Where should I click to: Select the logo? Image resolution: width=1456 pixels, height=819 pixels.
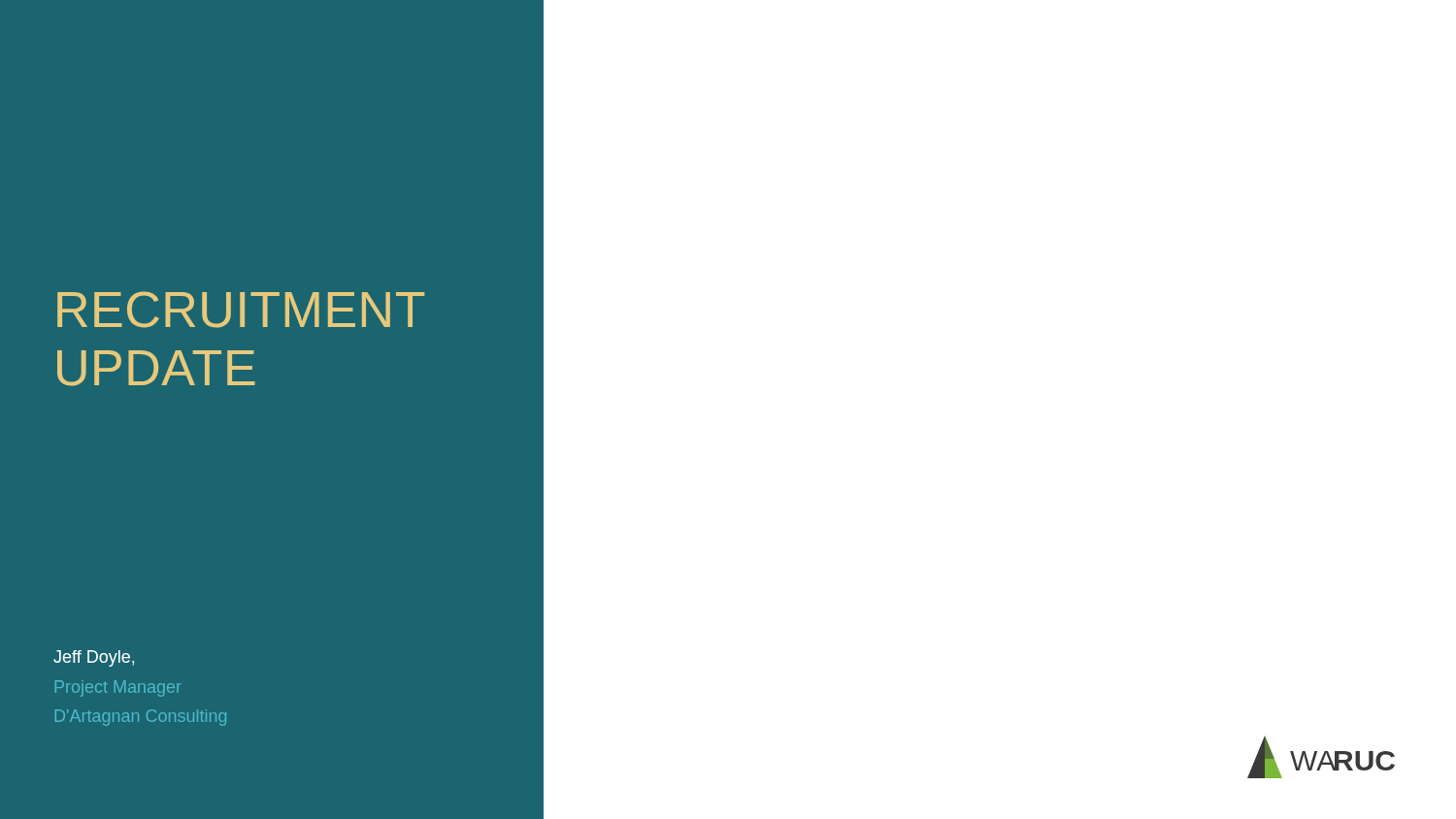[x=1325, y=757]
